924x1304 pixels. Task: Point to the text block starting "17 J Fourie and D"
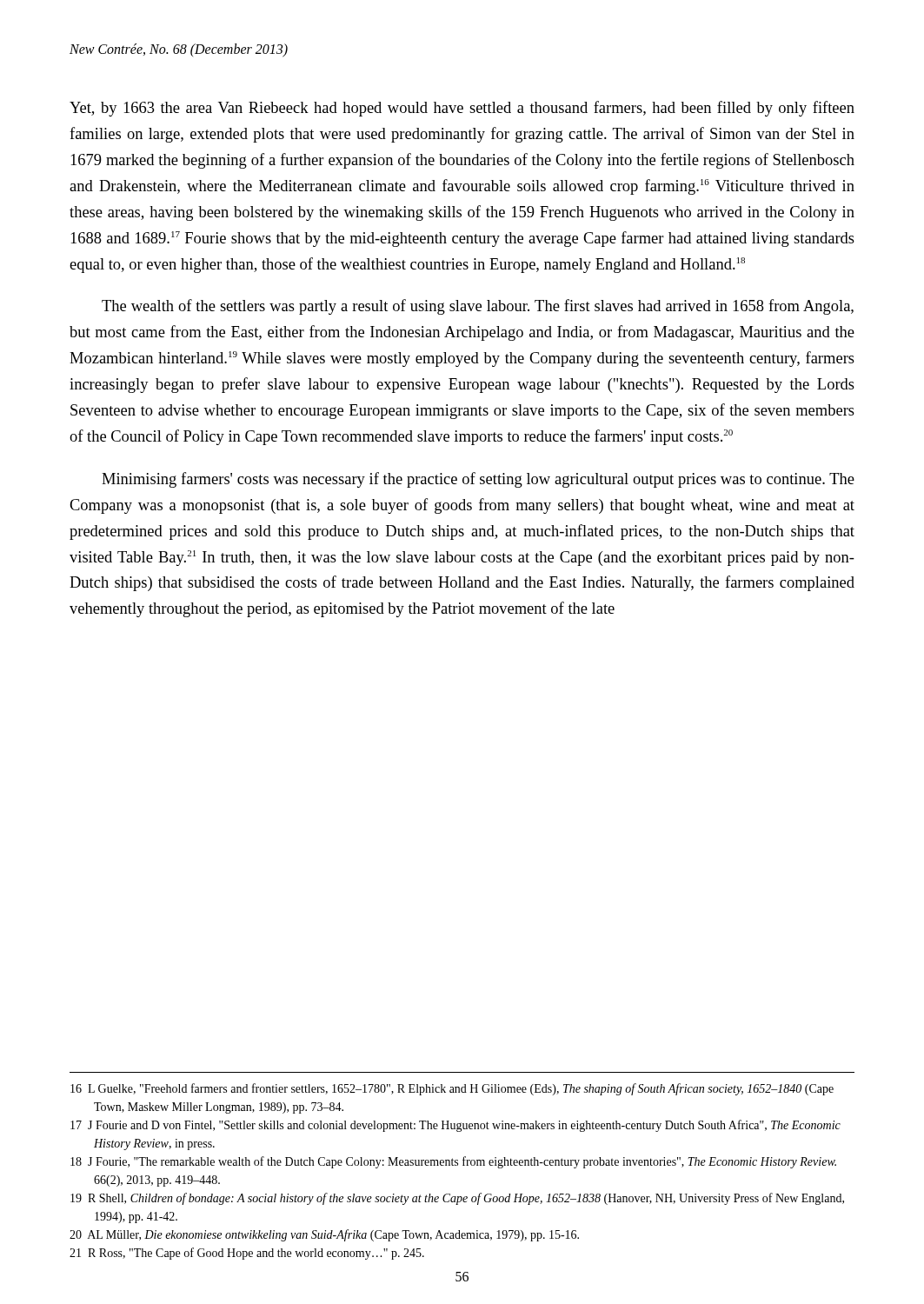455,1134
